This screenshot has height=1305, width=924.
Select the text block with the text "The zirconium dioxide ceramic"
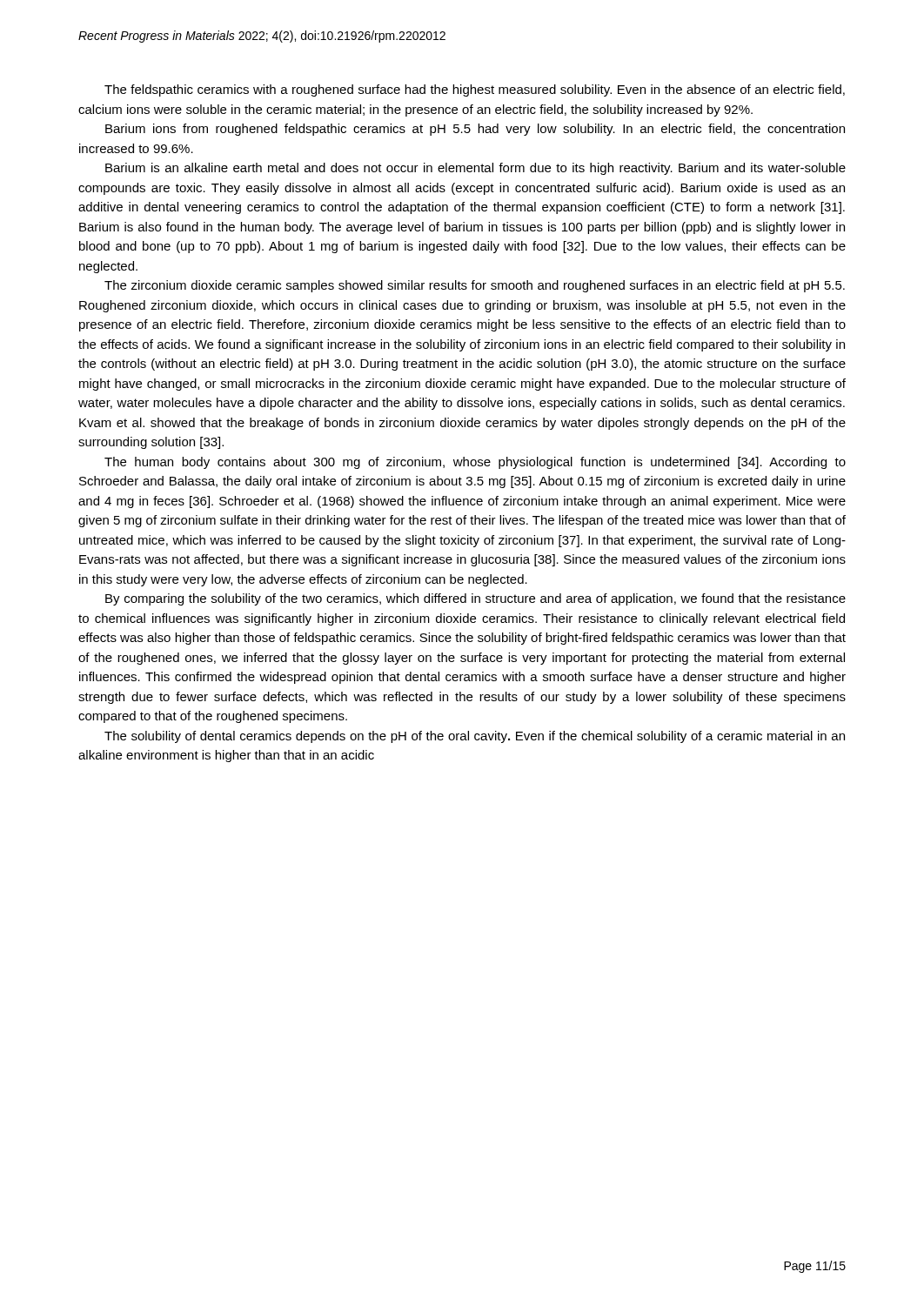click(462, 364)
